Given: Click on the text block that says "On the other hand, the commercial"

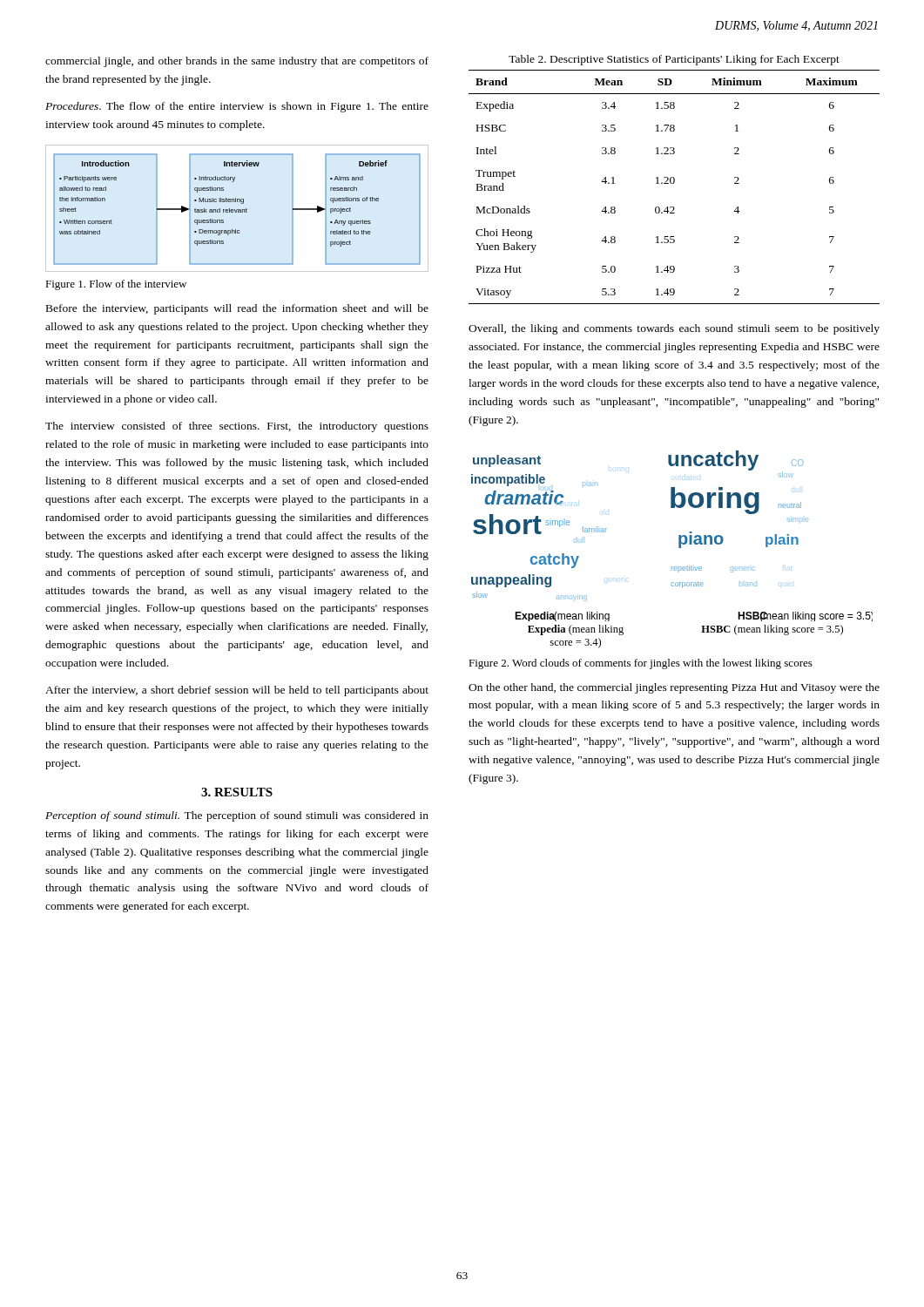Looking at the screenshot, I should click(x=674, y=732).
